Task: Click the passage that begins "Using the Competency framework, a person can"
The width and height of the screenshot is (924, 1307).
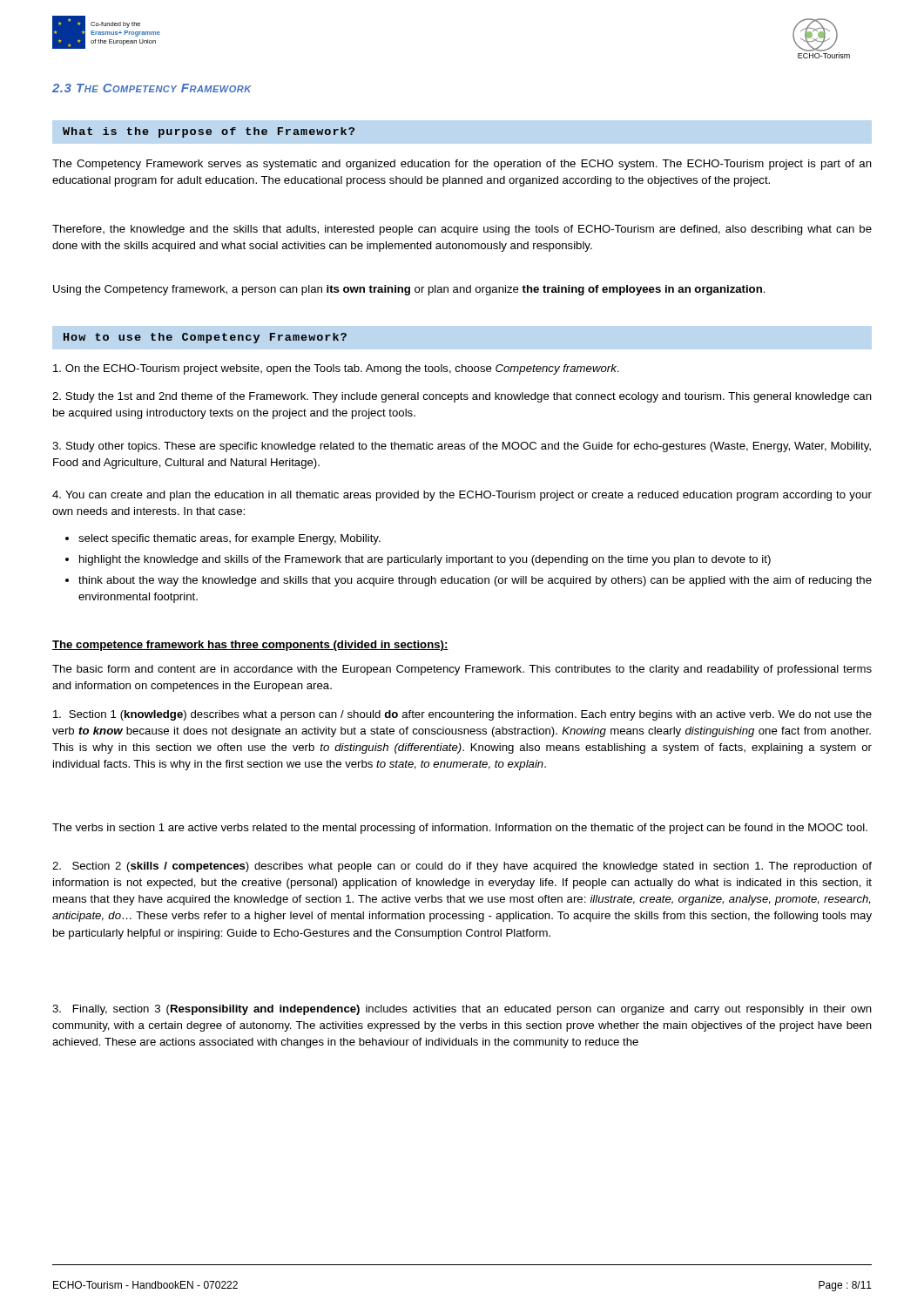Action: 409,289
